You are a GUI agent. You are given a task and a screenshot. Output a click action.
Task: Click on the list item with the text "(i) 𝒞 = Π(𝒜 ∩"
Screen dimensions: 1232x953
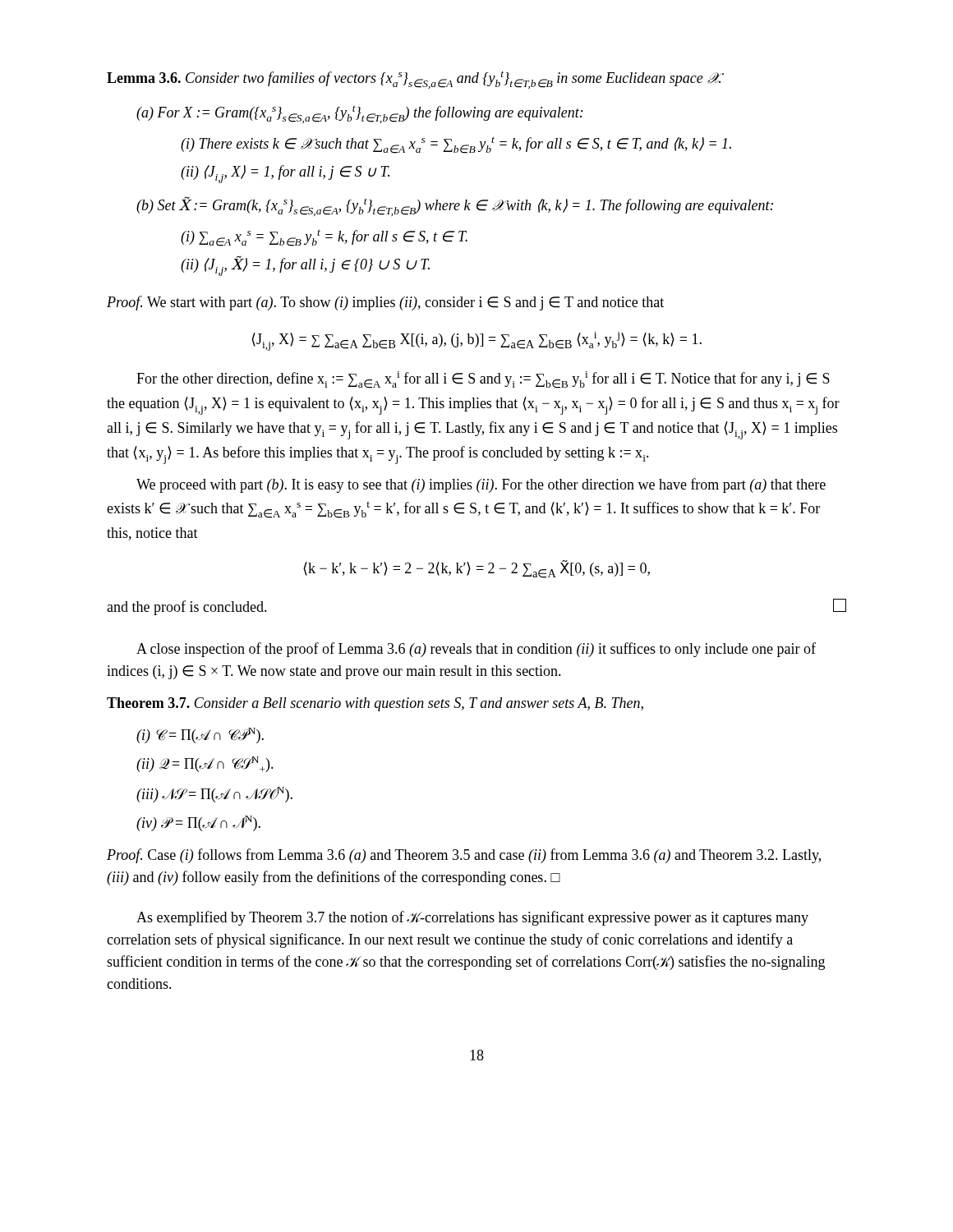pyautogui.click(x=200, y=733)
